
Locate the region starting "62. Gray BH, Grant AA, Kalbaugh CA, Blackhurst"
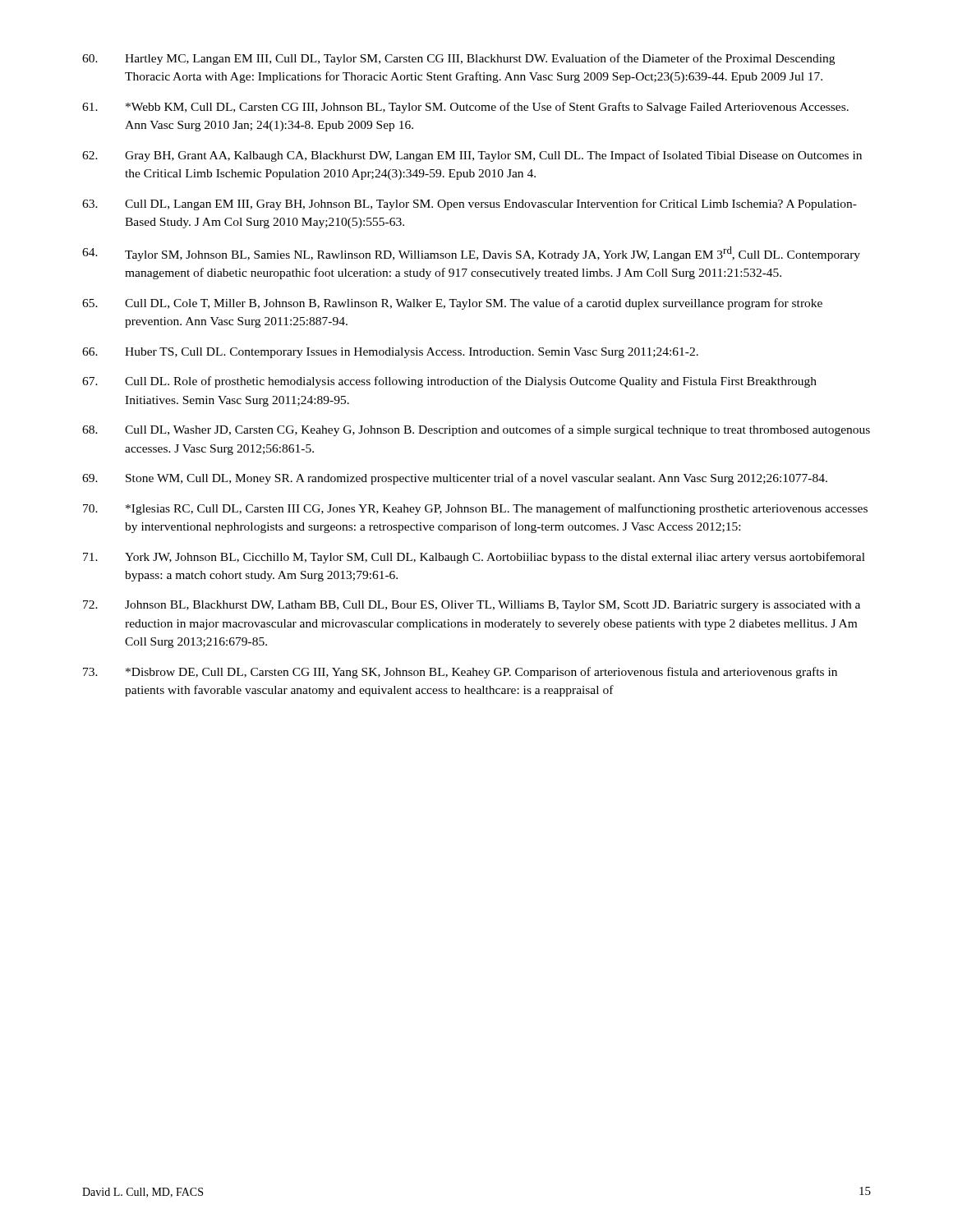coord(476,165)
